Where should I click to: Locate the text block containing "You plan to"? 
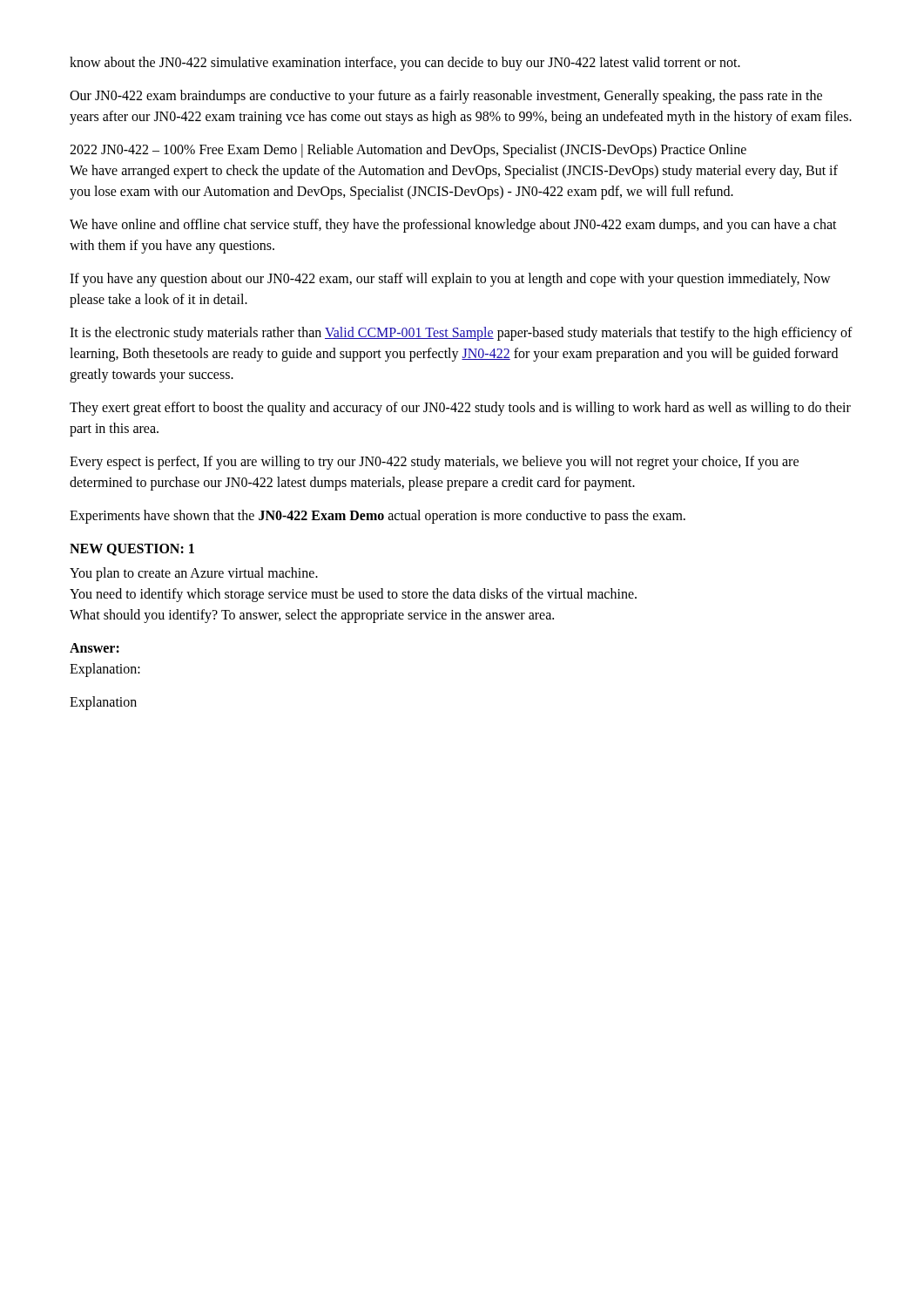pos(354,594)
